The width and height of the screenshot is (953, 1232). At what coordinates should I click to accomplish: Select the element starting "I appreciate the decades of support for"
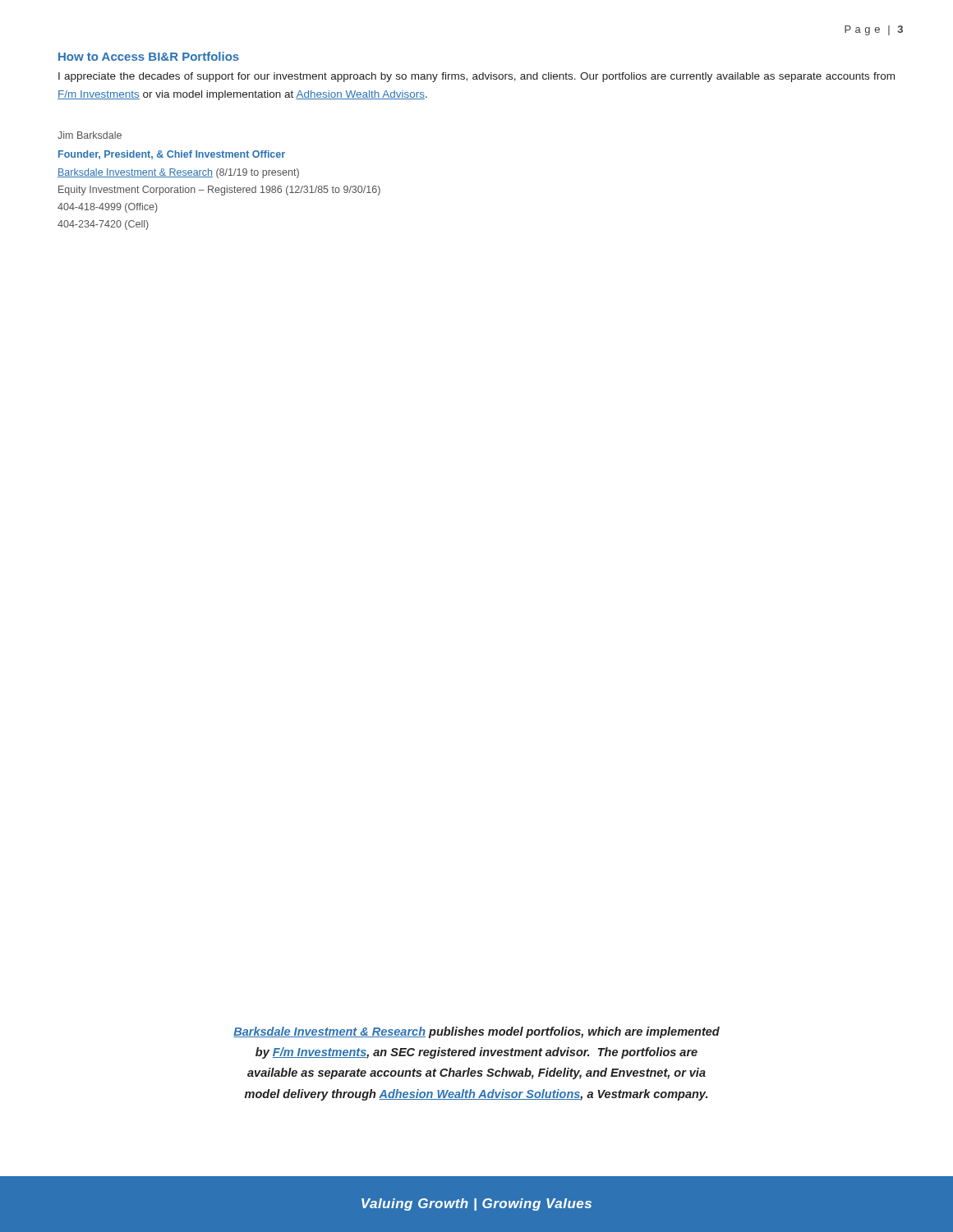[x=476, y=85]
